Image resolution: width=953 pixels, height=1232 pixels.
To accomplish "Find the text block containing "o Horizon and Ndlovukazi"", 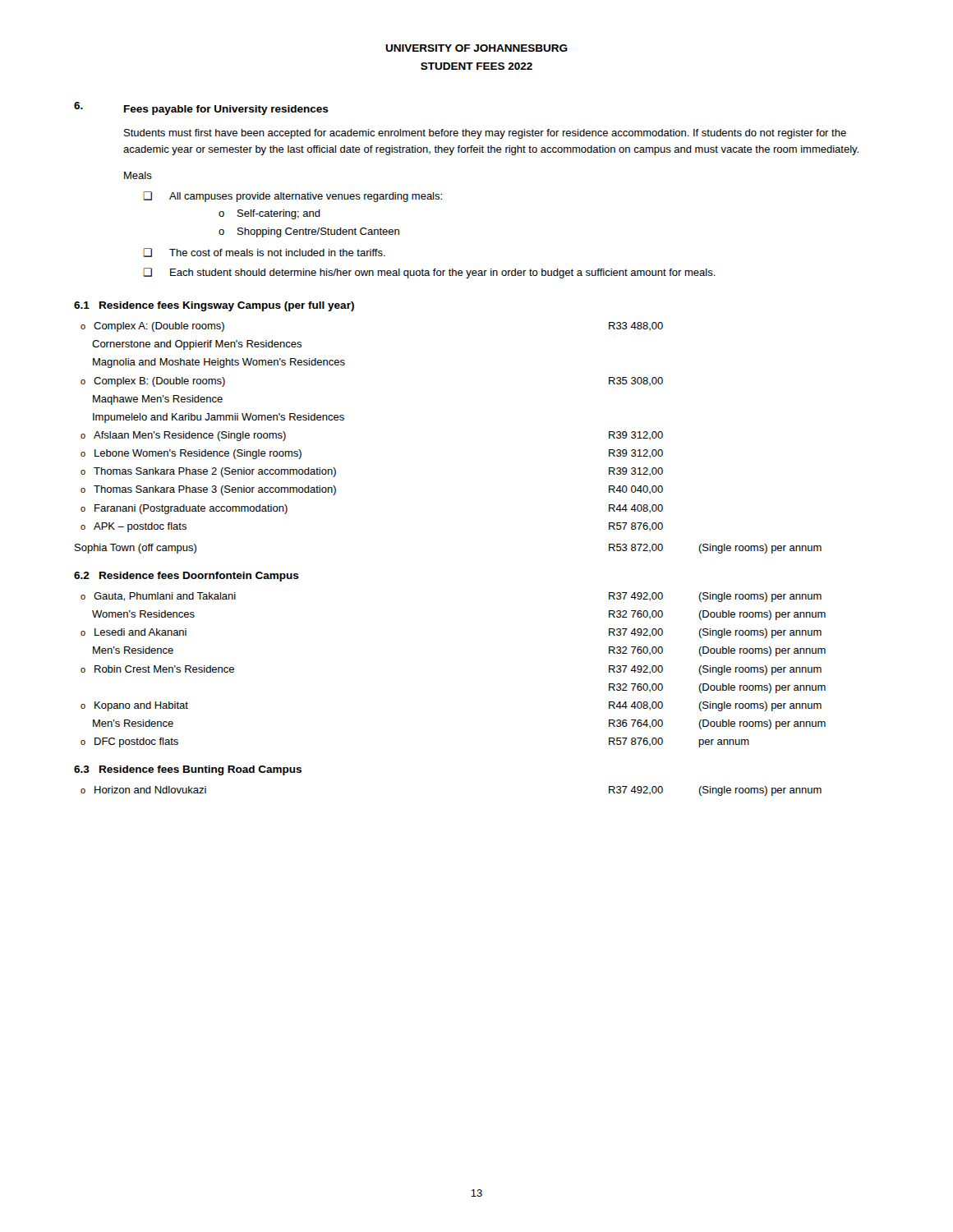I will point(141,791).
